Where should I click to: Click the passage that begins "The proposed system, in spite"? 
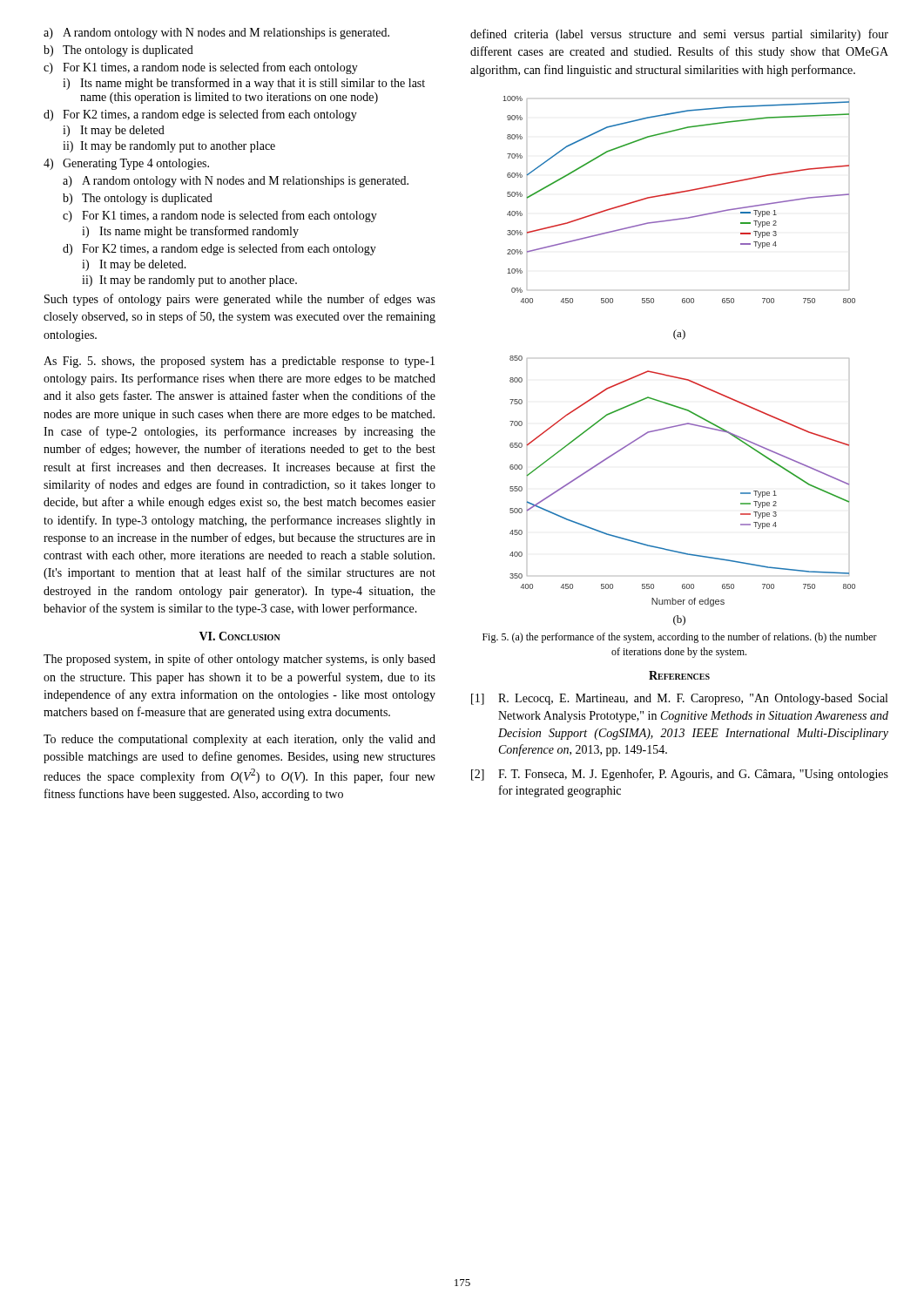pyautogui.click(x=240, y=686)
